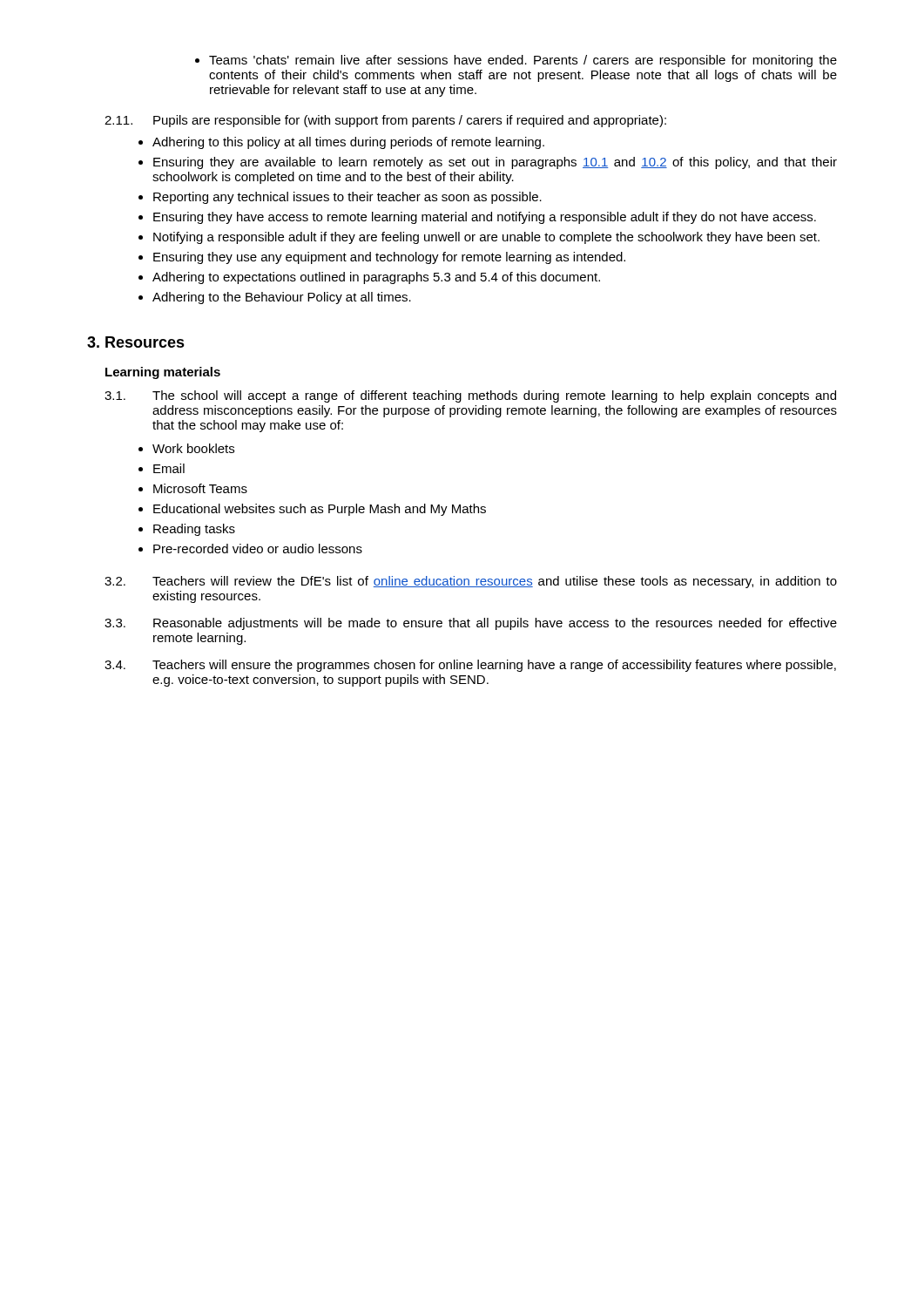The height and width of the screenshot is (1307, 924).
Task: Find the block starting "Microsoft Teams"
Action: [x=200, y=488]
